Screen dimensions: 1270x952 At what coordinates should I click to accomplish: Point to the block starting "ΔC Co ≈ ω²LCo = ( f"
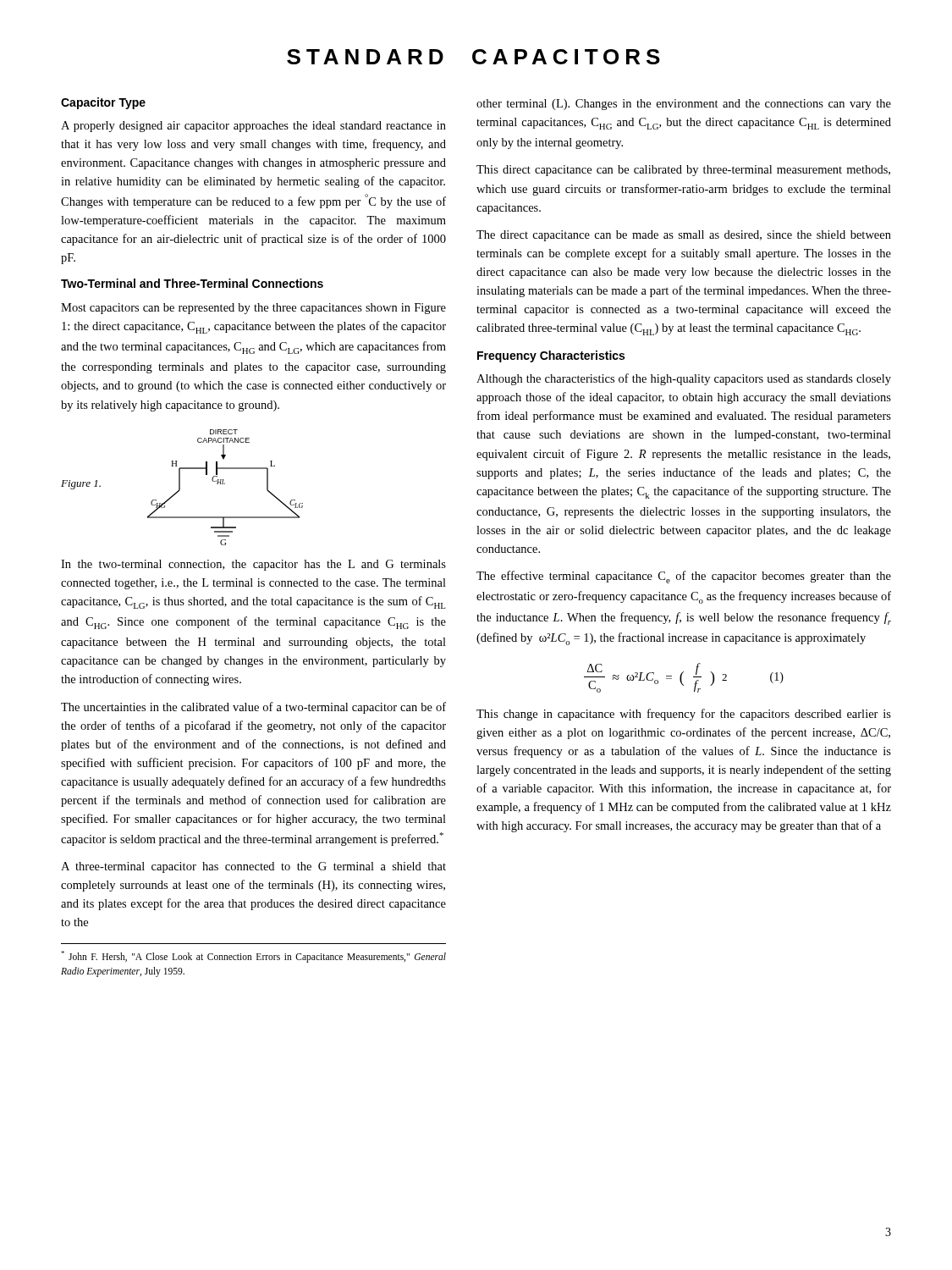pos(684,677)
